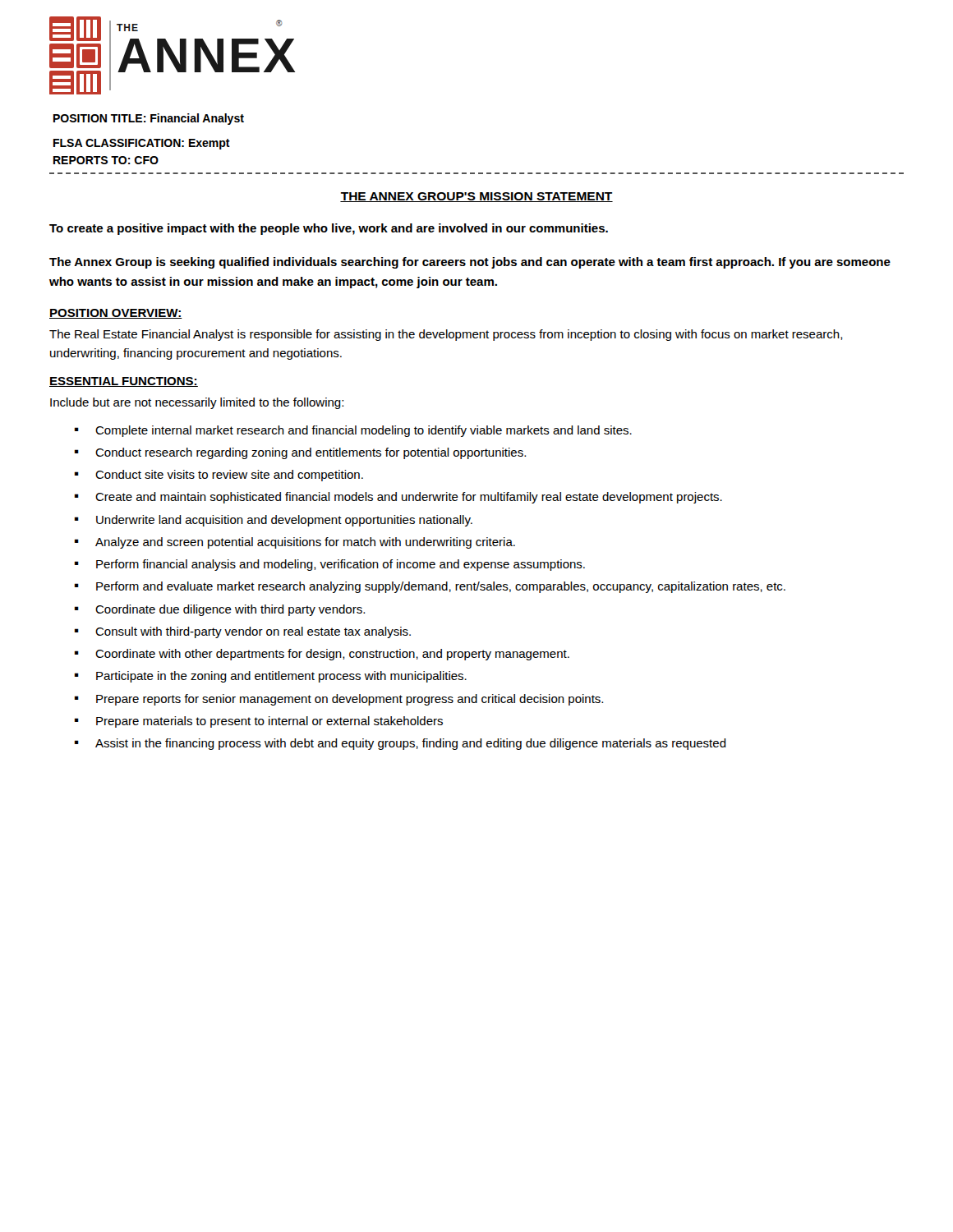Image resolution: width=953 pixels, height=1232 pixels.
Task: Click the passage that begins "▪ Prepare materials to"
Action: click(259, 722)
